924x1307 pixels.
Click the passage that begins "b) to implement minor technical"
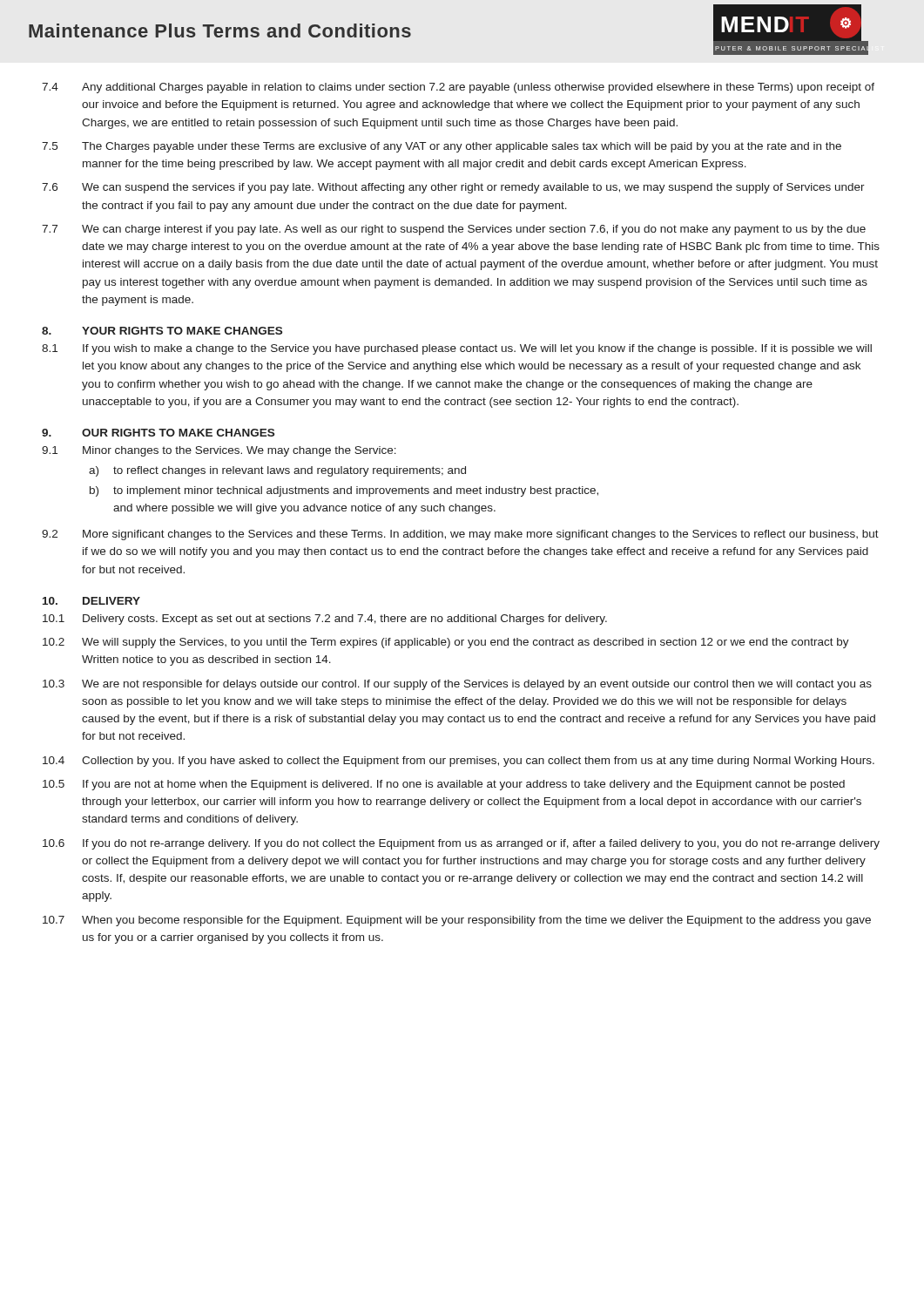tap(482, 499)
